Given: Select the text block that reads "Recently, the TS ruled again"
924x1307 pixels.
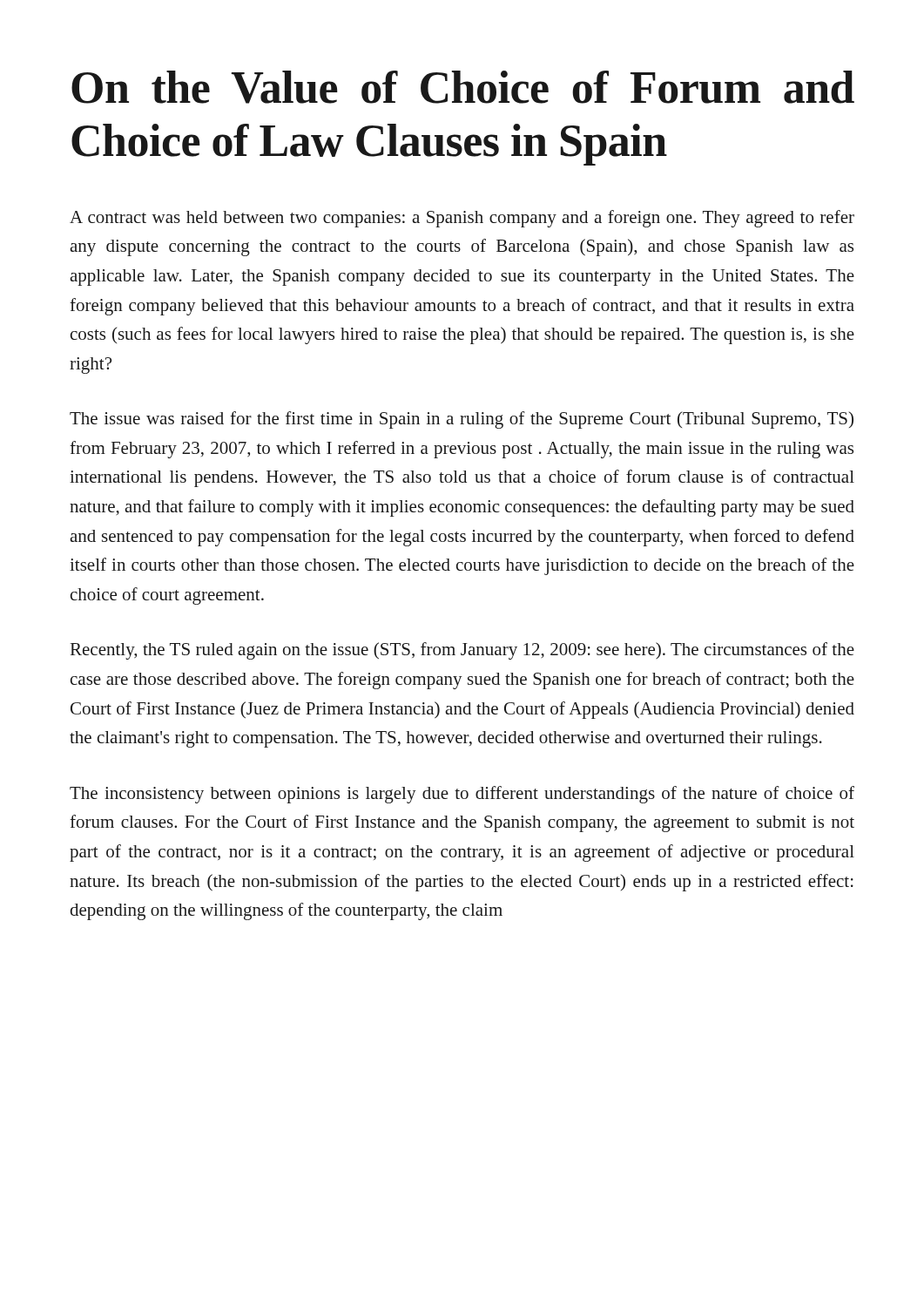Looking at the screenshot, I should (x=462, y=693).
